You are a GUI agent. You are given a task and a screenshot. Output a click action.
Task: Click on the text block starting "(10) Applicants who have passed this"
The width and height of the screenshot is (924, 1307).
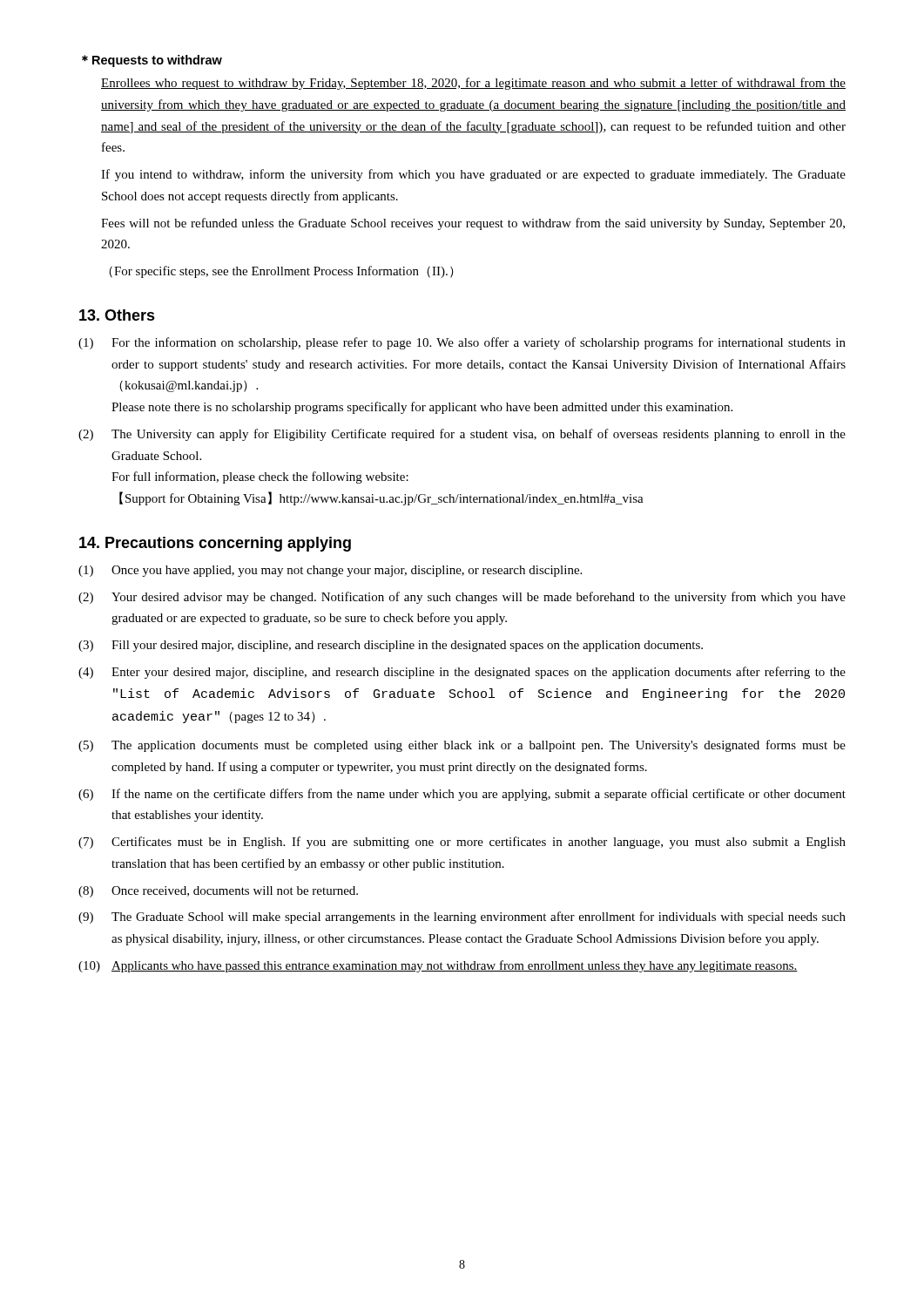point(462,966)
